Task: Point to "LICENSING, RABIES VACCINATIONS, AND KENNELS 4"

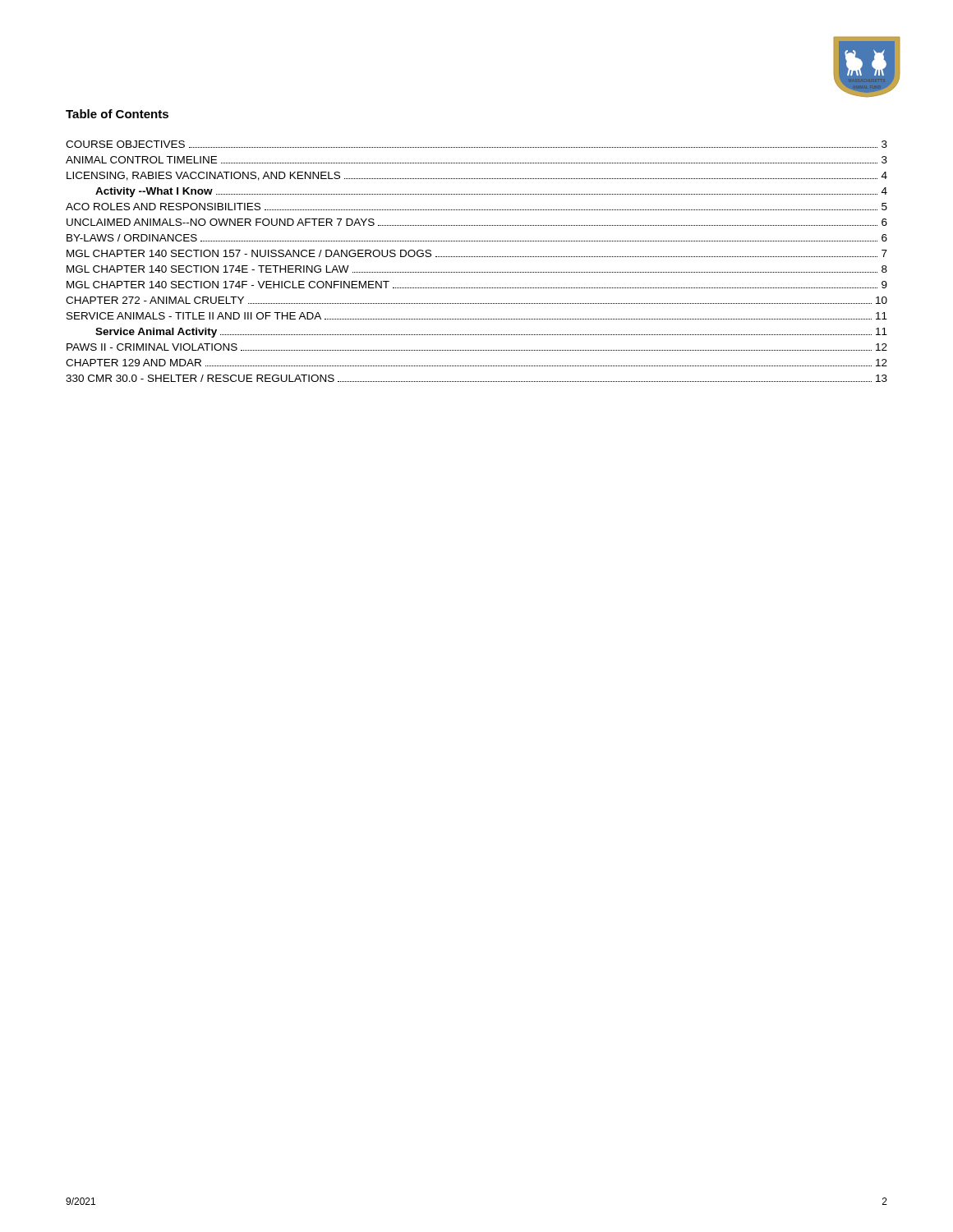Action: point(476,175)
